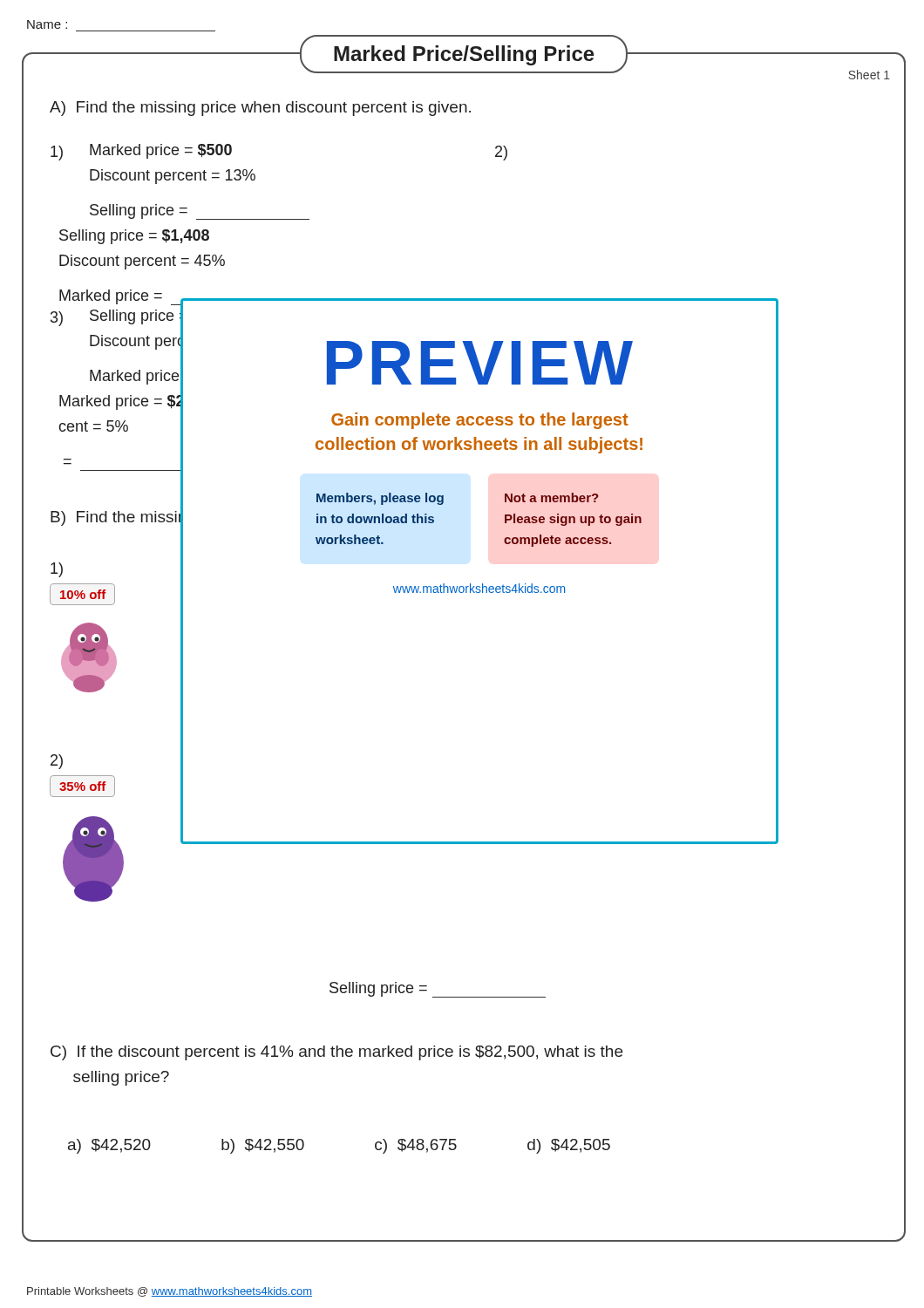Select the text starting "Selling price = $1,408 Discount percent ="
924x1308 pixels.
(x=134, y=237)
